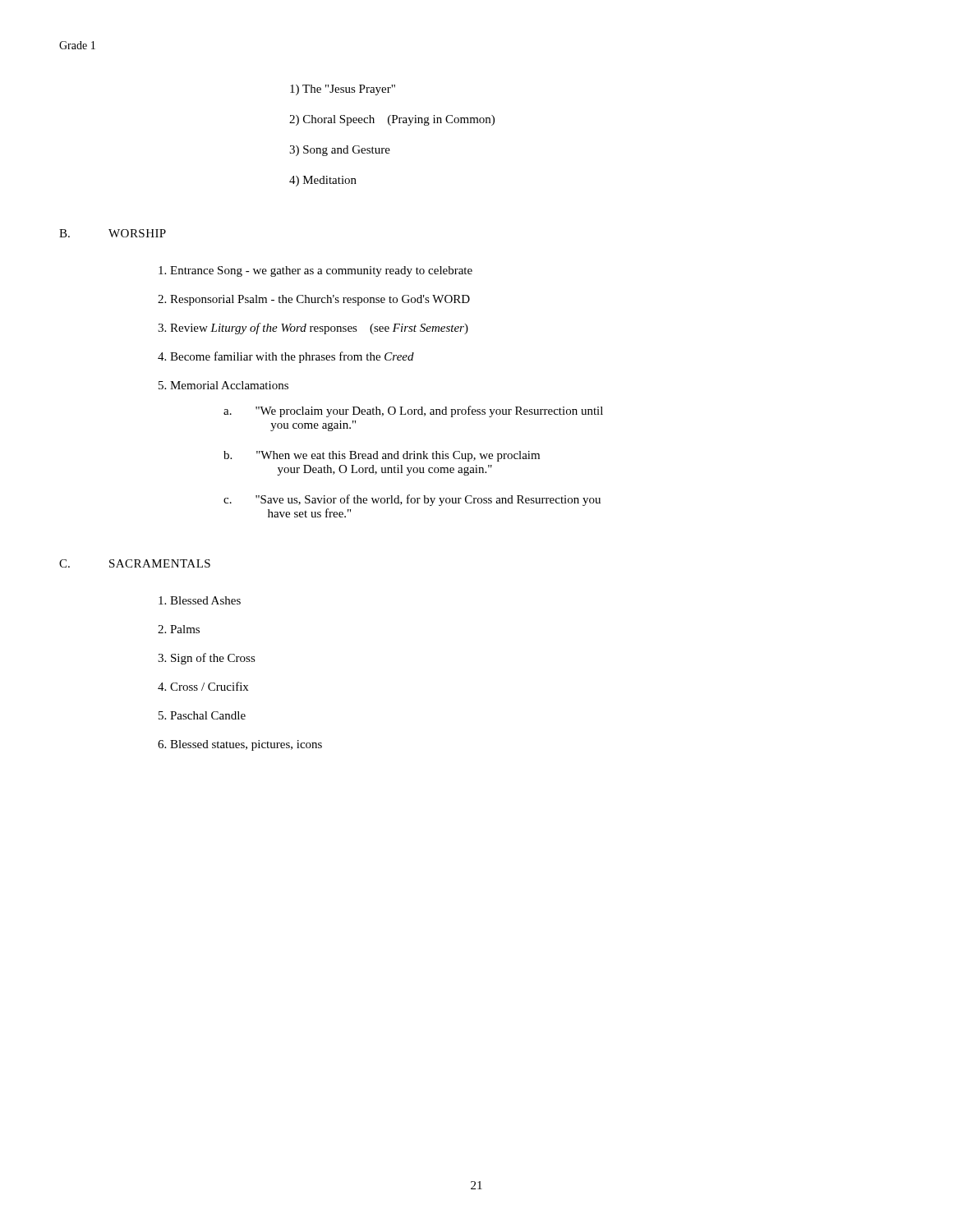Locate the element starting "Entrance Song - we gather as a community"
This screenshot has height=1232, width=953.
[315, 270]
